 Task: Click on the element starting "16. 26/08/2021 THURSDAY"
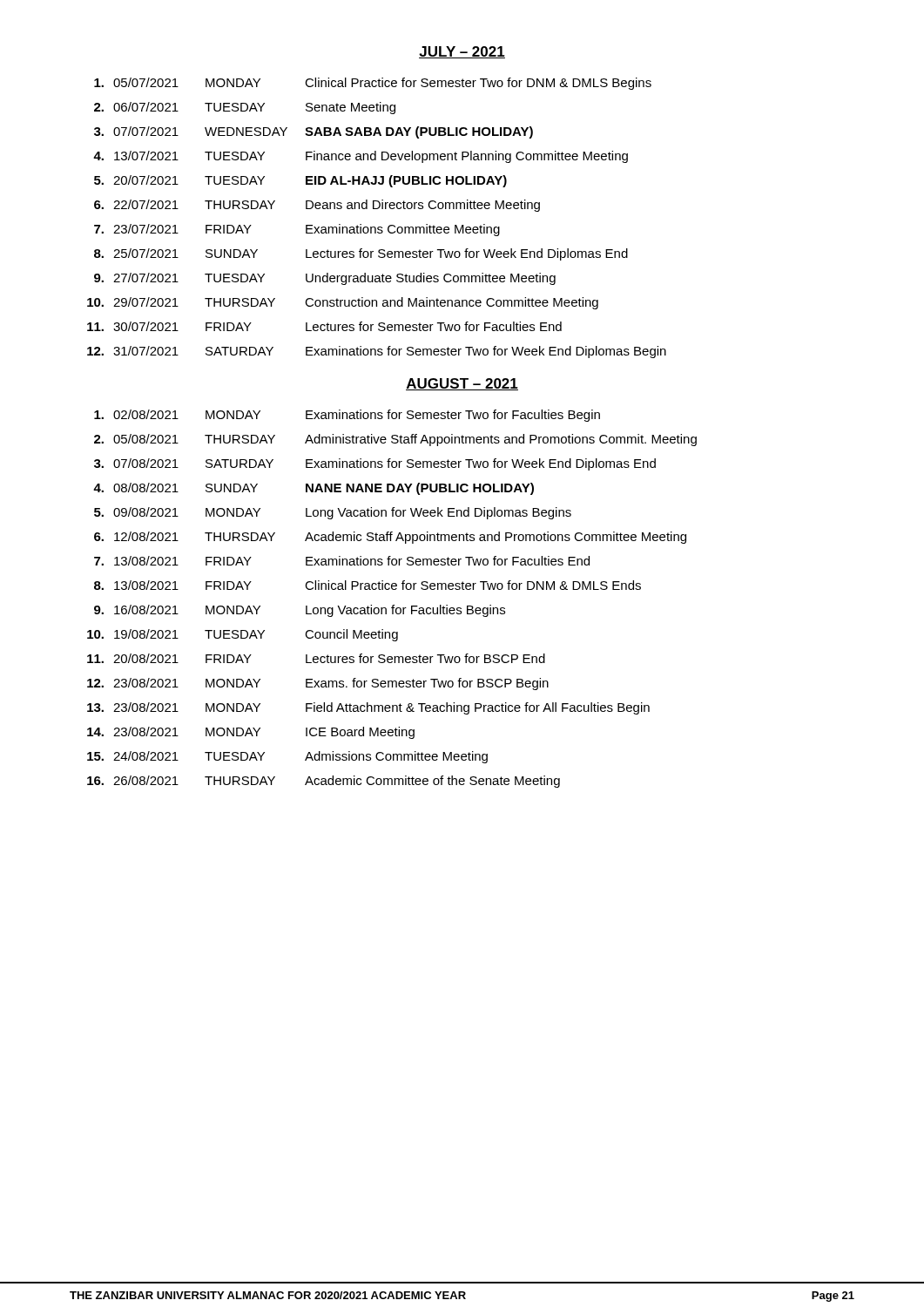coord(462,780)
